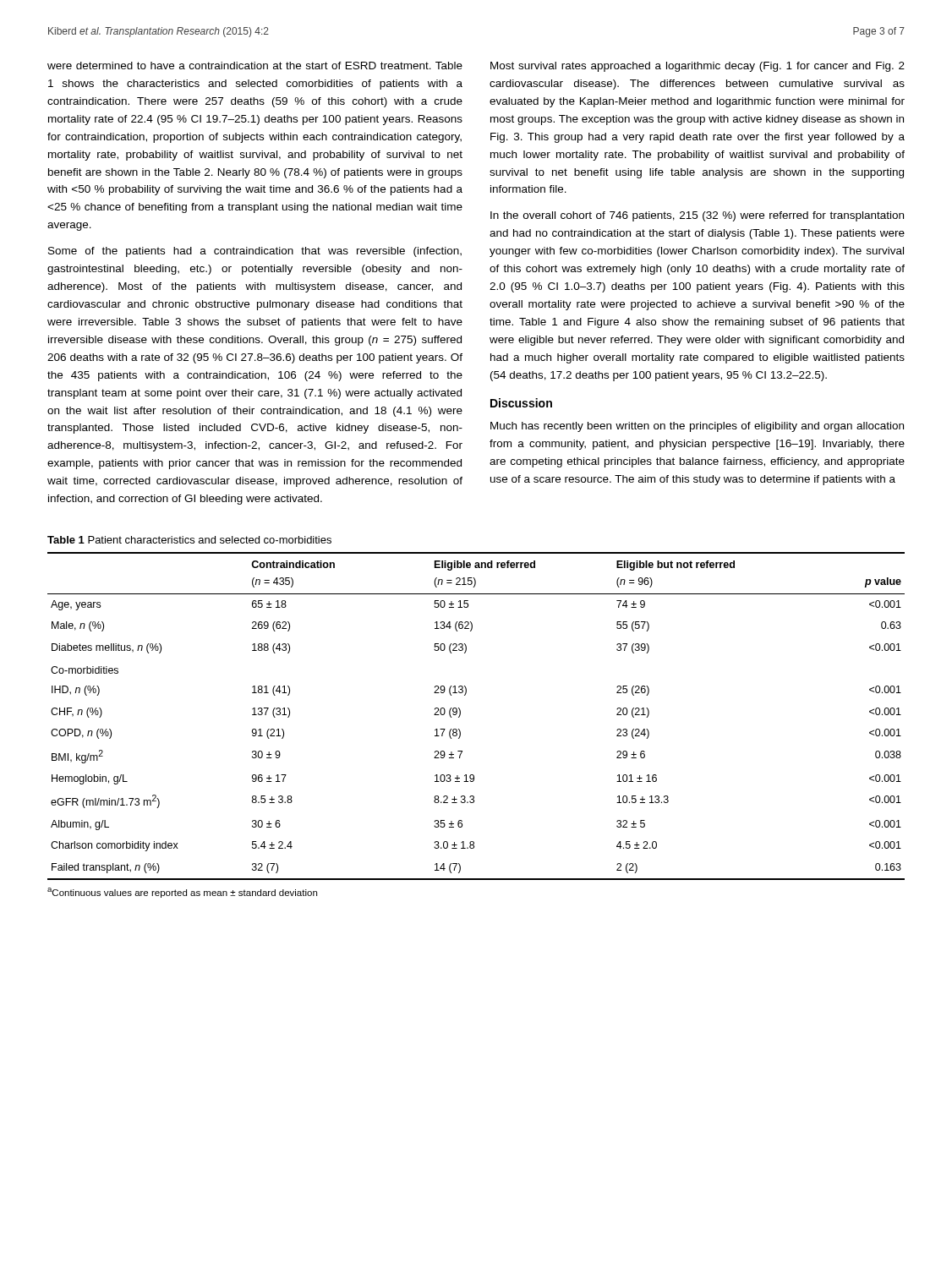Locate the region starting "Most survival rates approached a logarithmic decay"
952x1268 pixels.
click(x=697, y=221)
